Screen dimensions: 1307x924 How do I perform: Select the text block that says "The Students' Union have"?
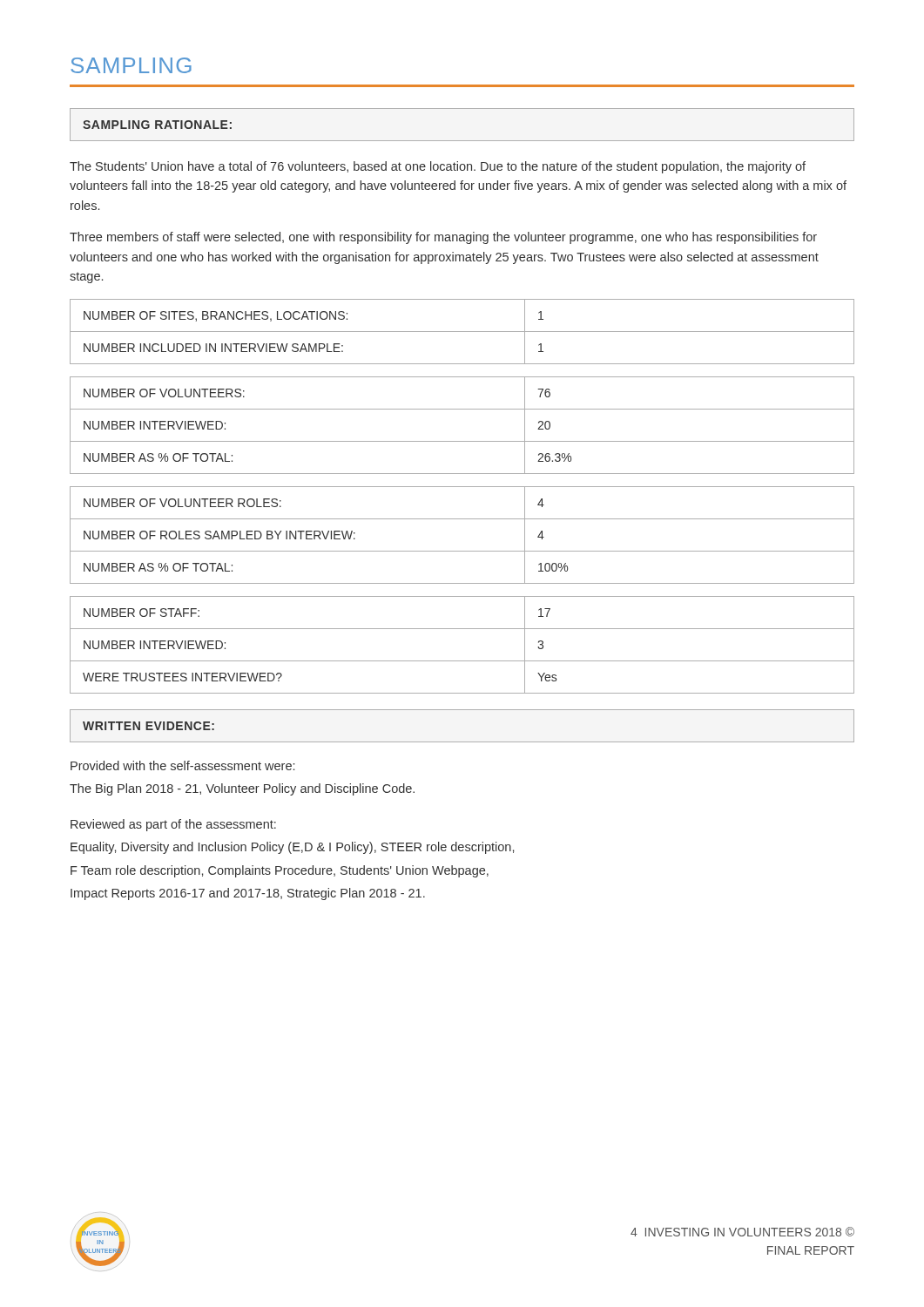(x=458, y=186)
